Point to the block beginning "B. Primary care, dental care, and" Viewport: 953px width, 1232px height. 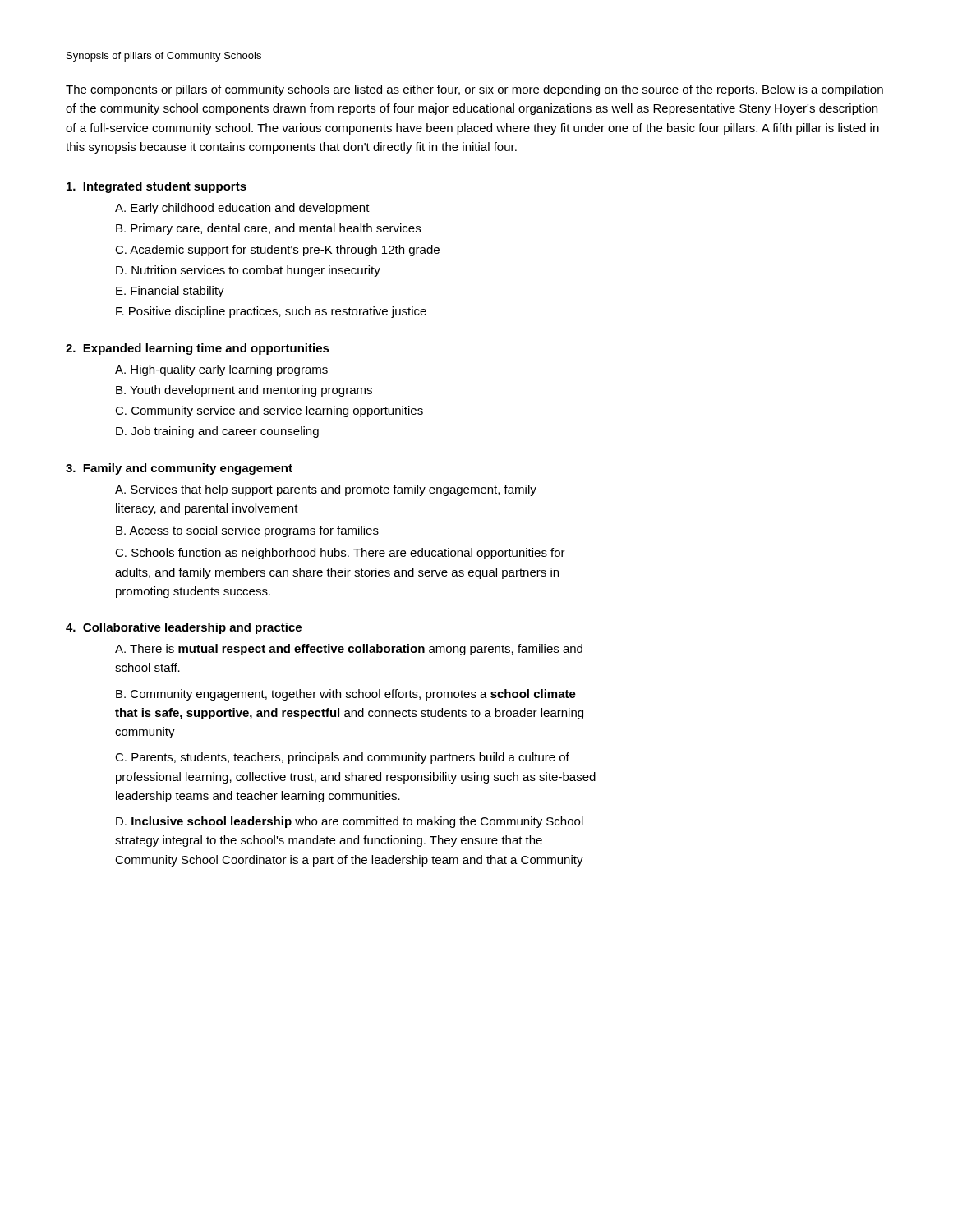(268, 228)
